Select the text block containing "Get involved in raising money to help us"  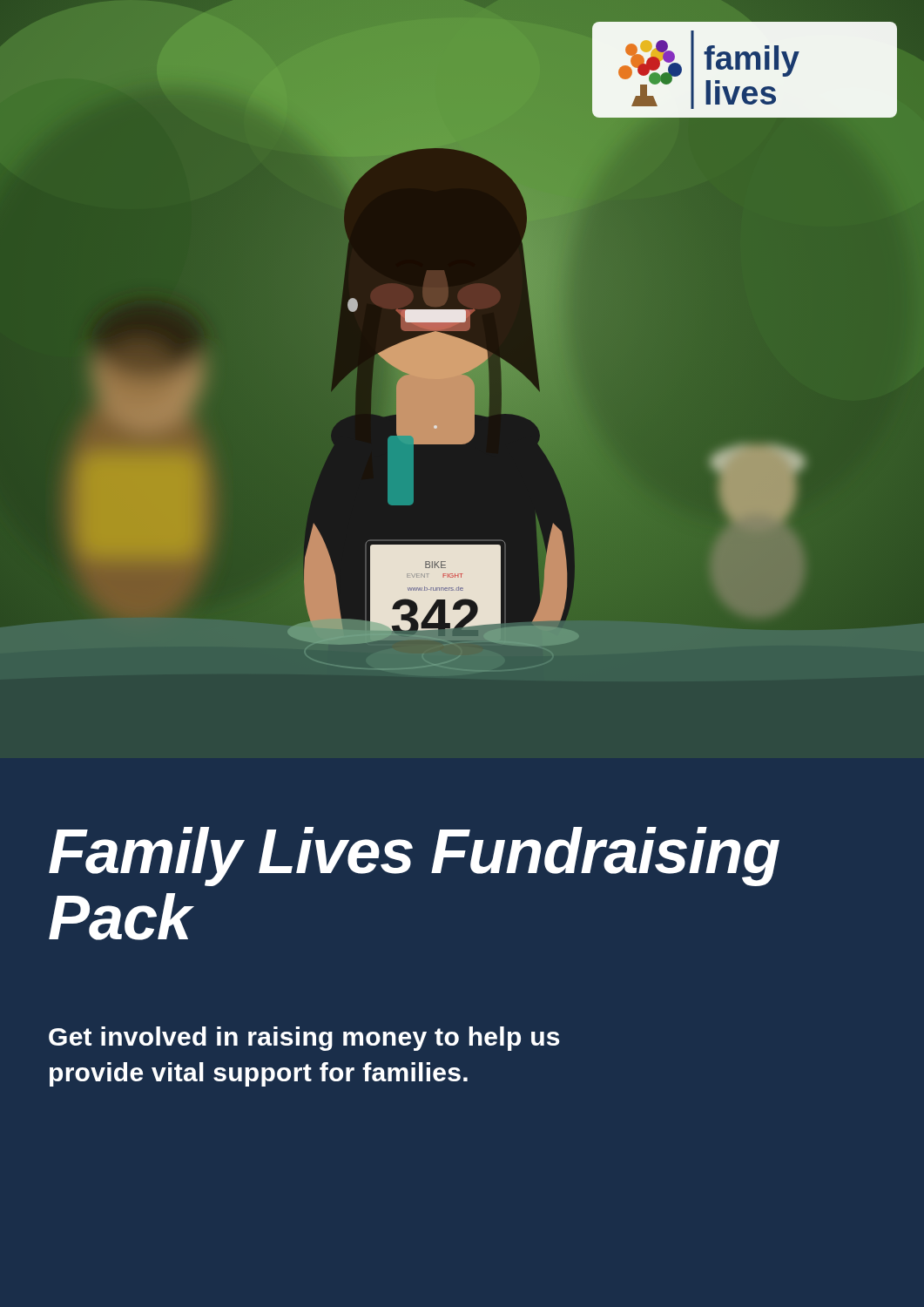click(x=353, y=1055)
